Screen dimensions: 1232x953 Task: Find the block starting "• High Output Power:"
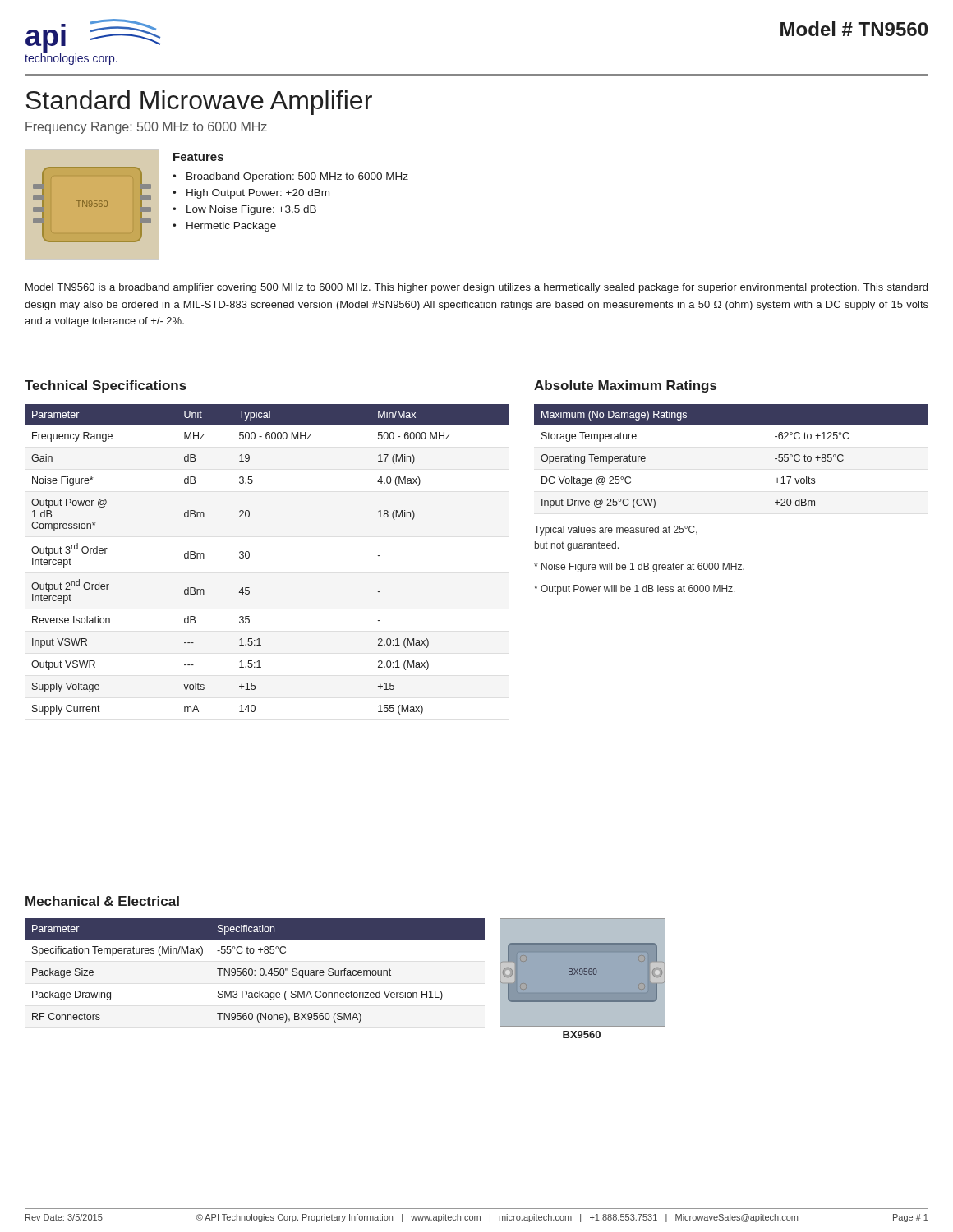pyautogui.click(x=251, y=193)
